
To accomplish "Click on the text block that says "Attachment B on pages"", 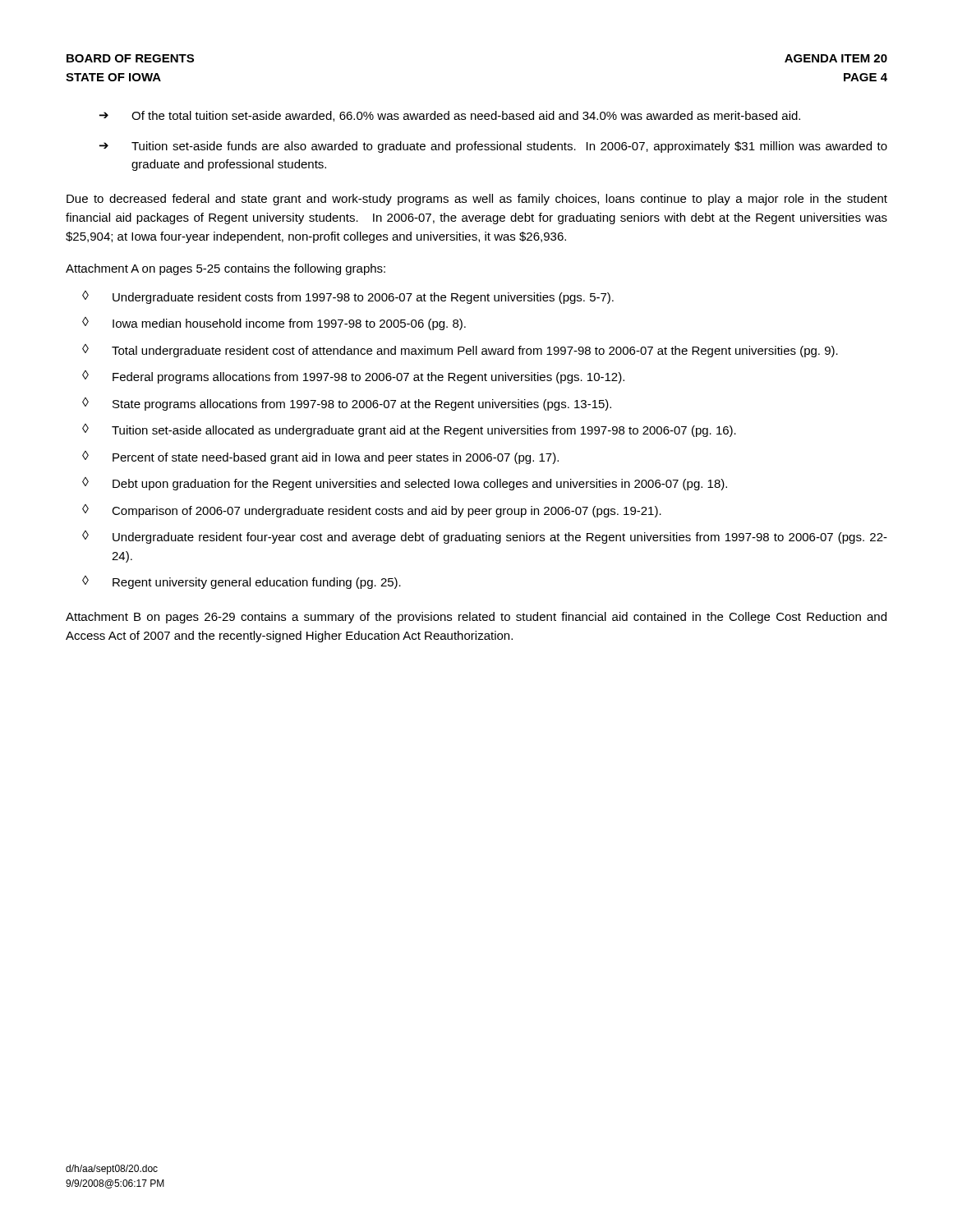I will click(476, 626).
